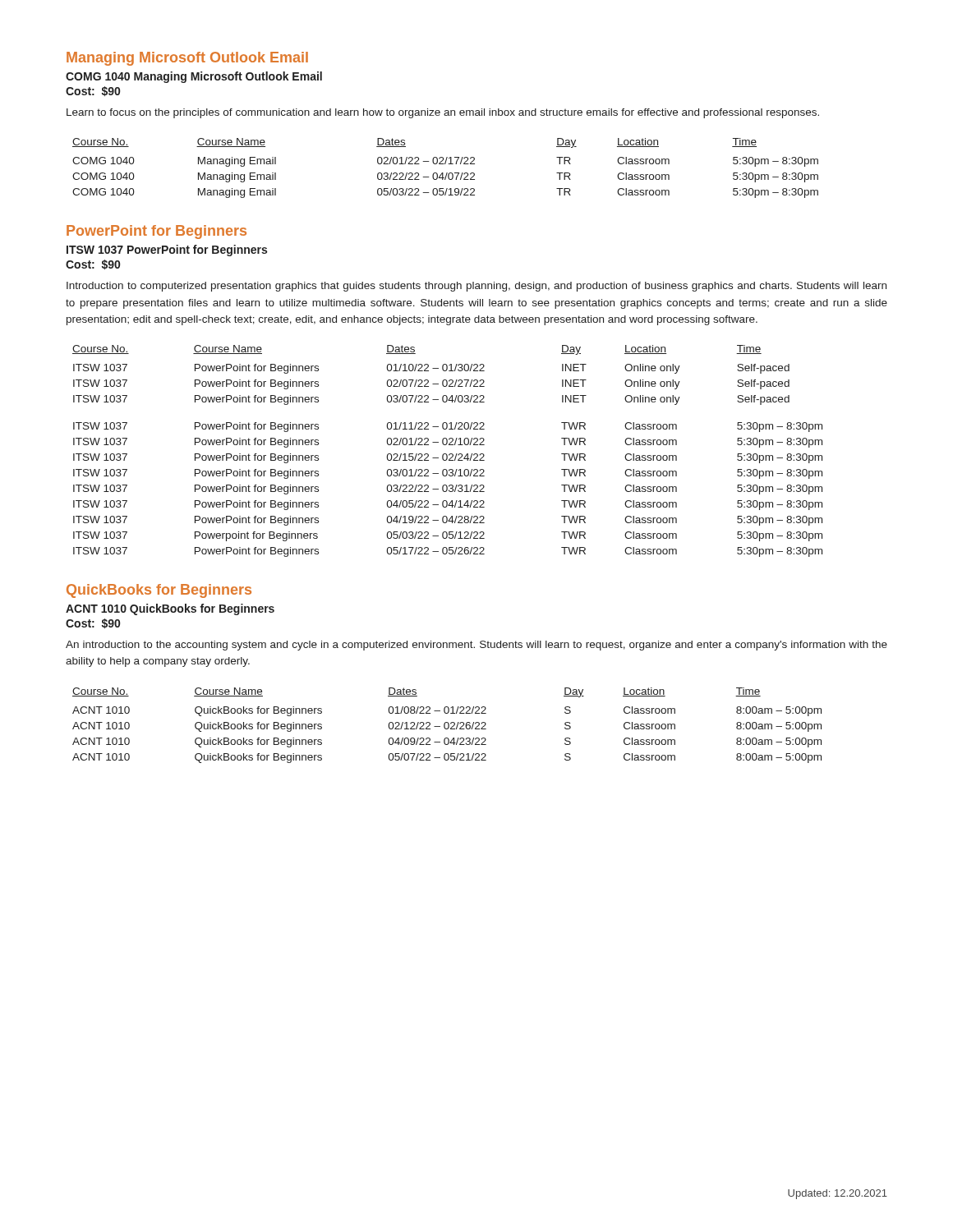The image size is (953, 1232).
Task: Where does it say "ITSW 1037 PowerPoint for Beginners"?
Action: [x=167, y=250]
